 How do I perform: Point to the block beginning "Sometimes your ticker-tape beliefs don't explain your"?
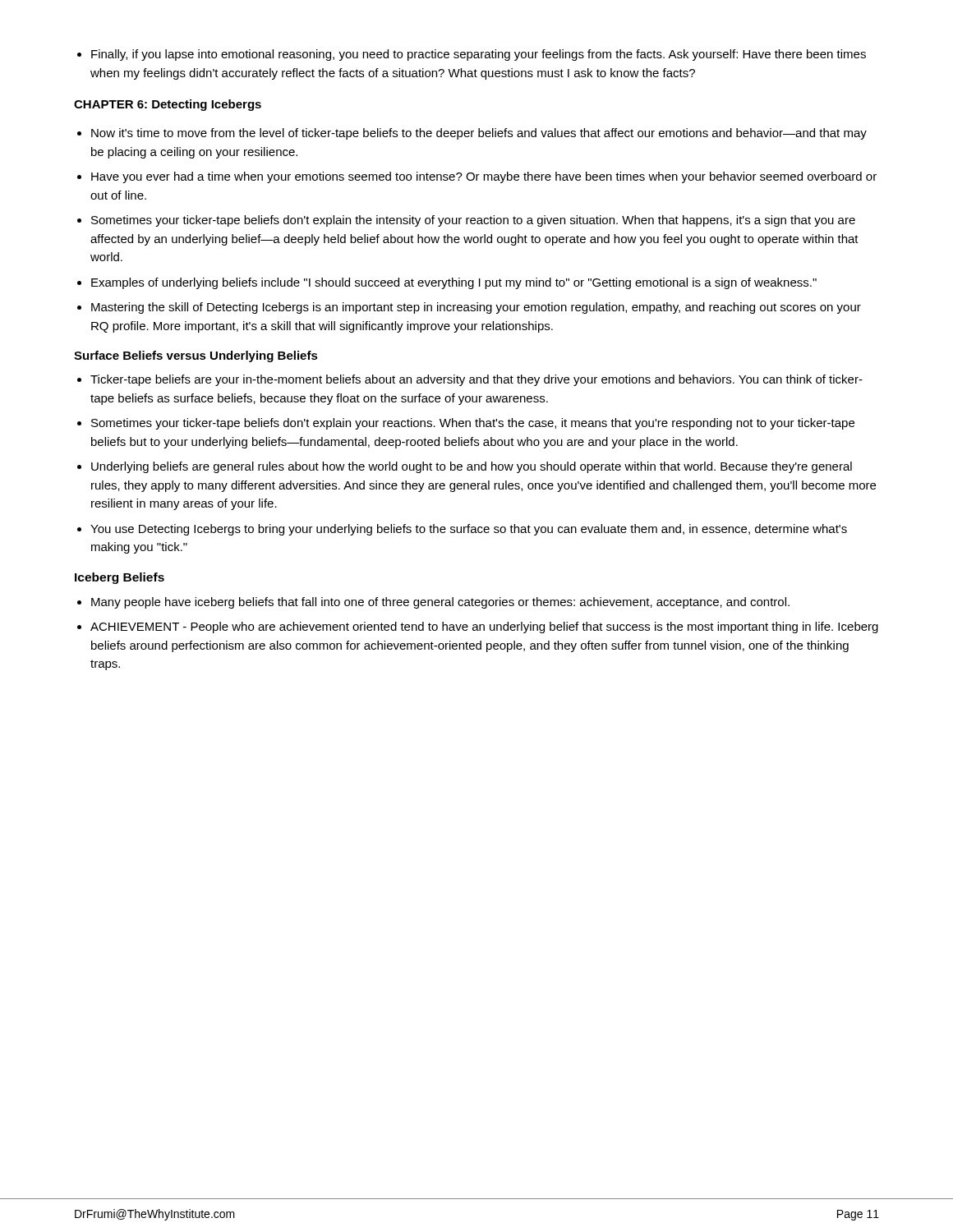point(485,432)
